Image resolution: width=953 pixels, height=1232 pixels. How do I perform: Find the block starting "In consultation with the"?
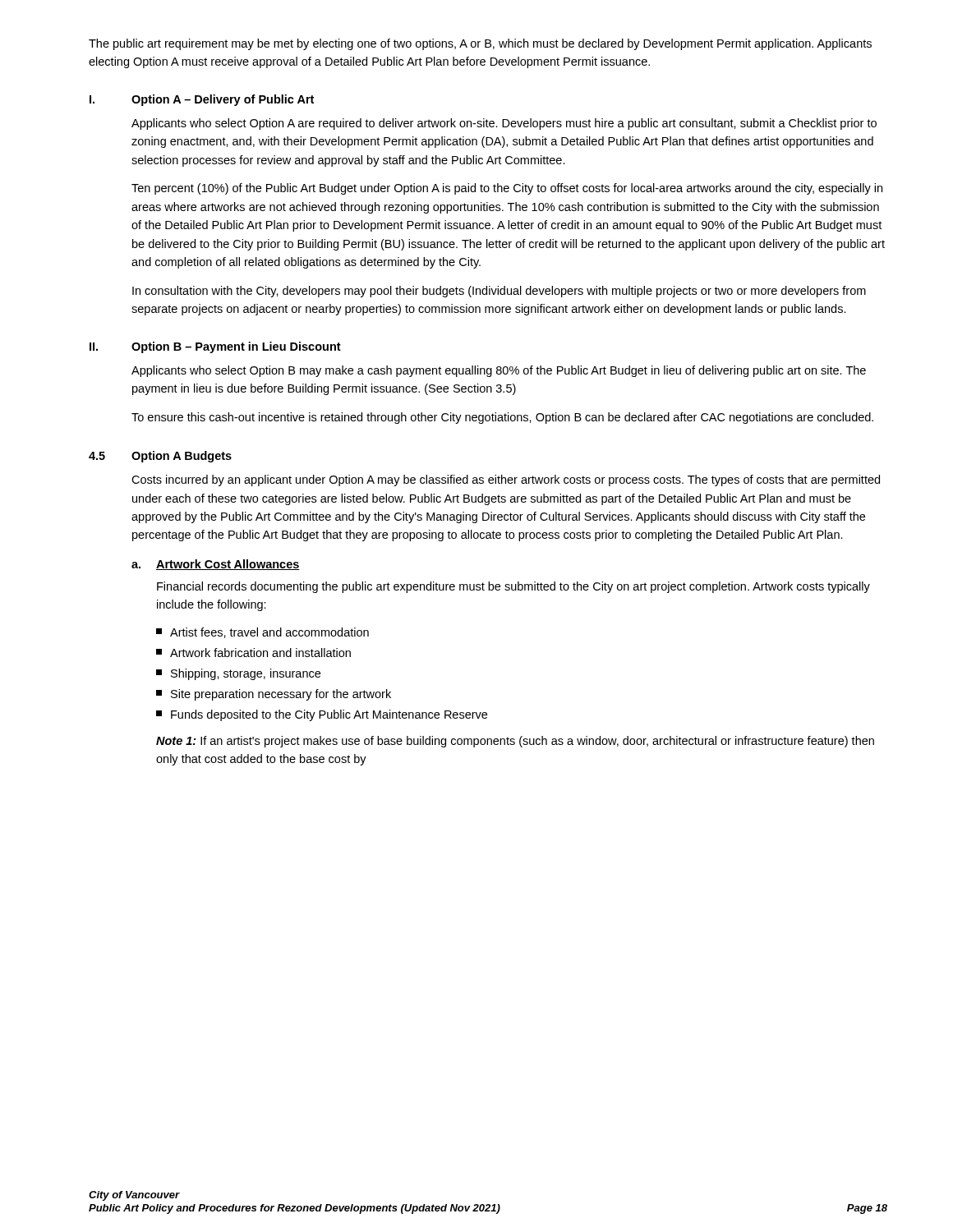499,300
